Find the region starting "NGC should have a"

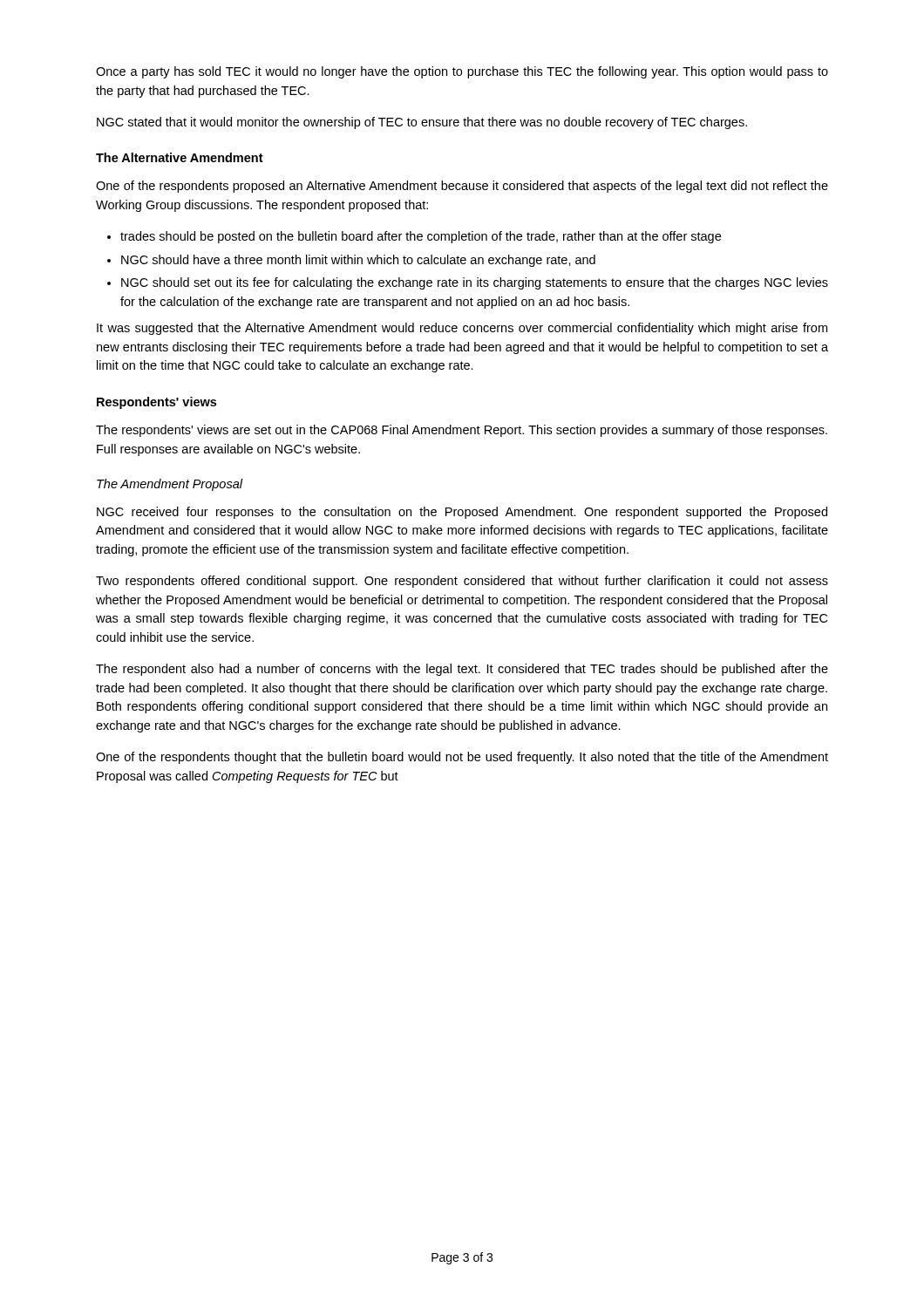[358, 259]
